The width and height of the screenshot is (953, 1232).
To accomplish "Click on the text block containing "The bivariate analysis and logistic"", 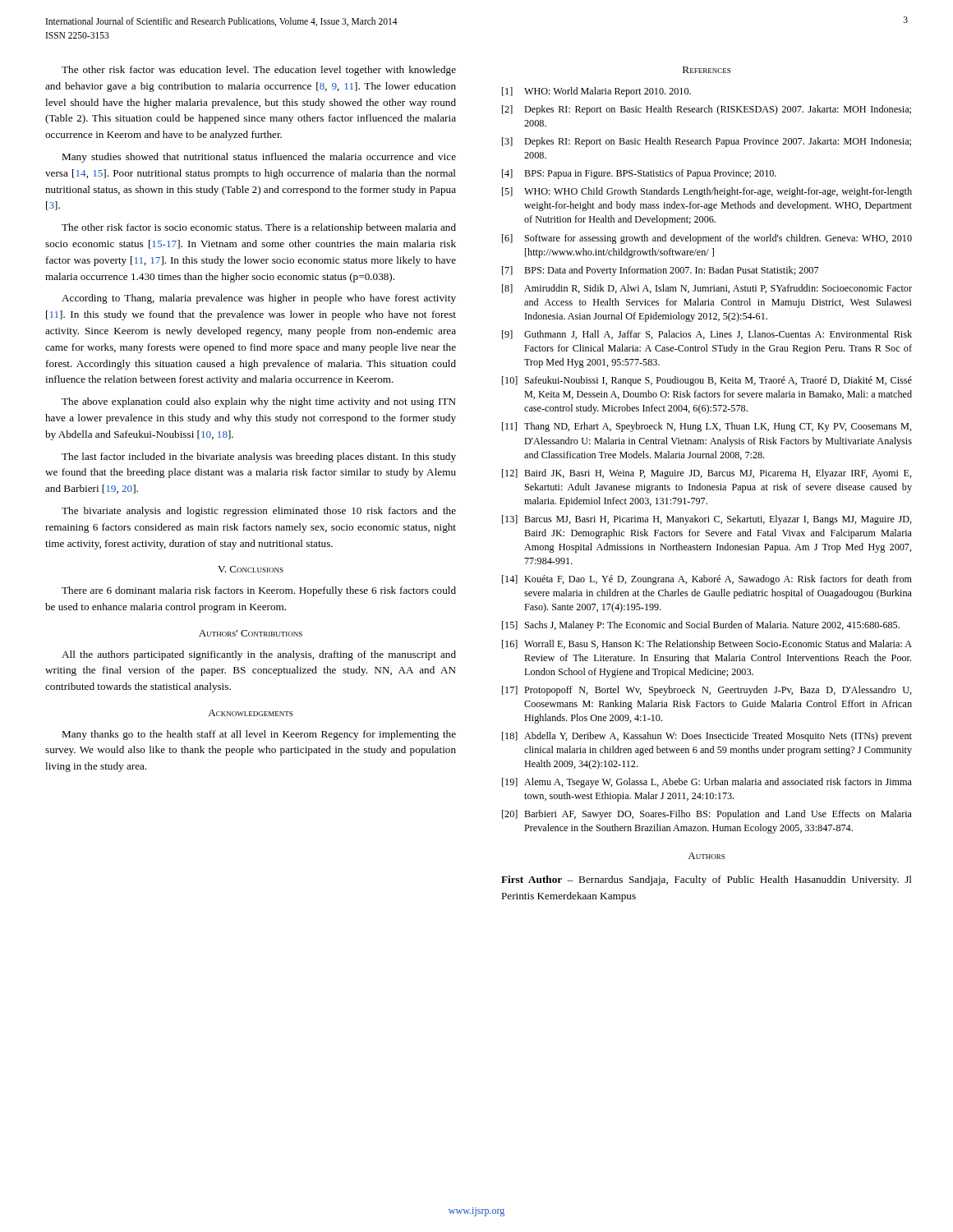I will [x=251, y=527].
